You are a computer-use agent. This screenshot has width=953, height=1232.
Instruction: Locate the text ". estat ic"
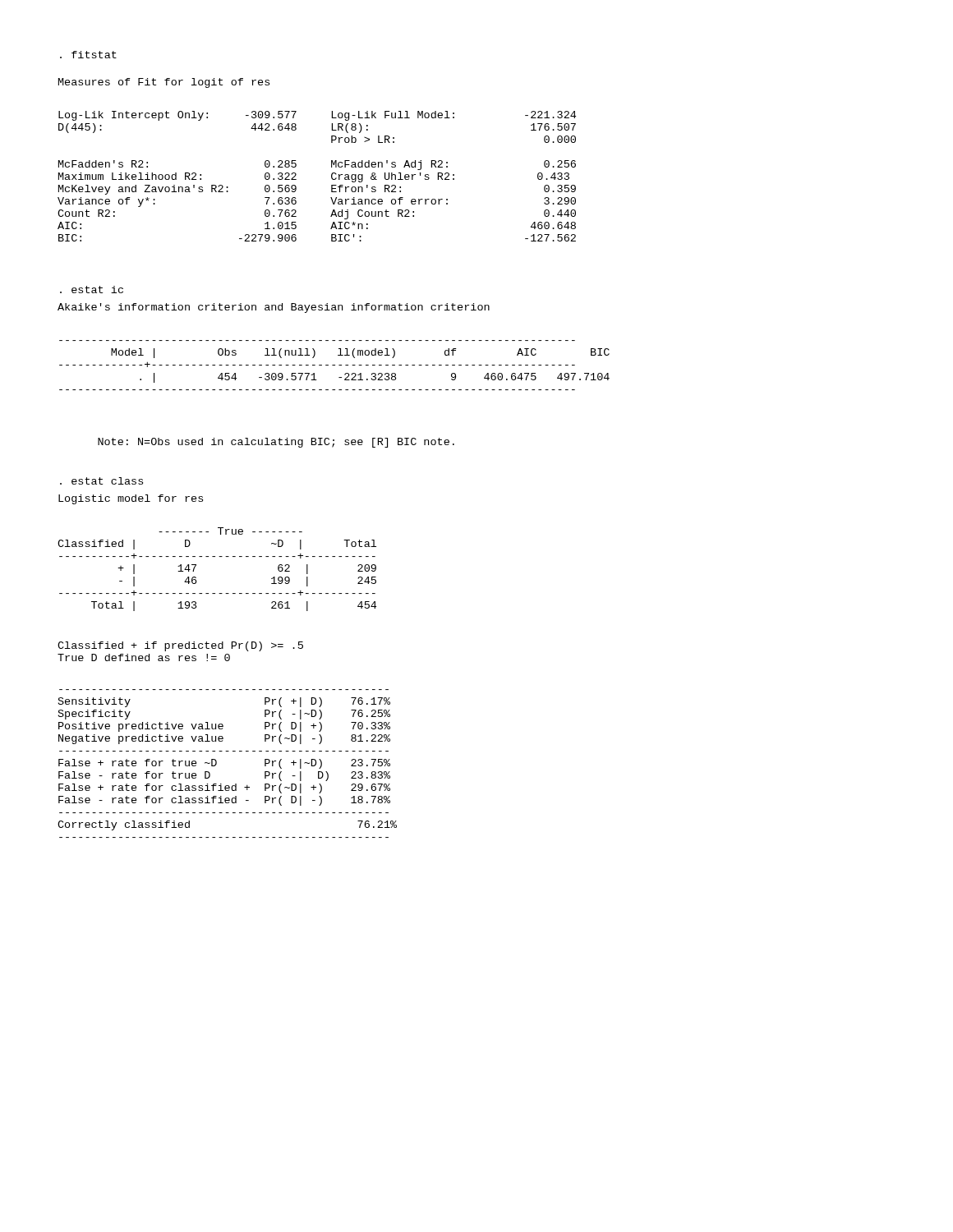[91, 290]
